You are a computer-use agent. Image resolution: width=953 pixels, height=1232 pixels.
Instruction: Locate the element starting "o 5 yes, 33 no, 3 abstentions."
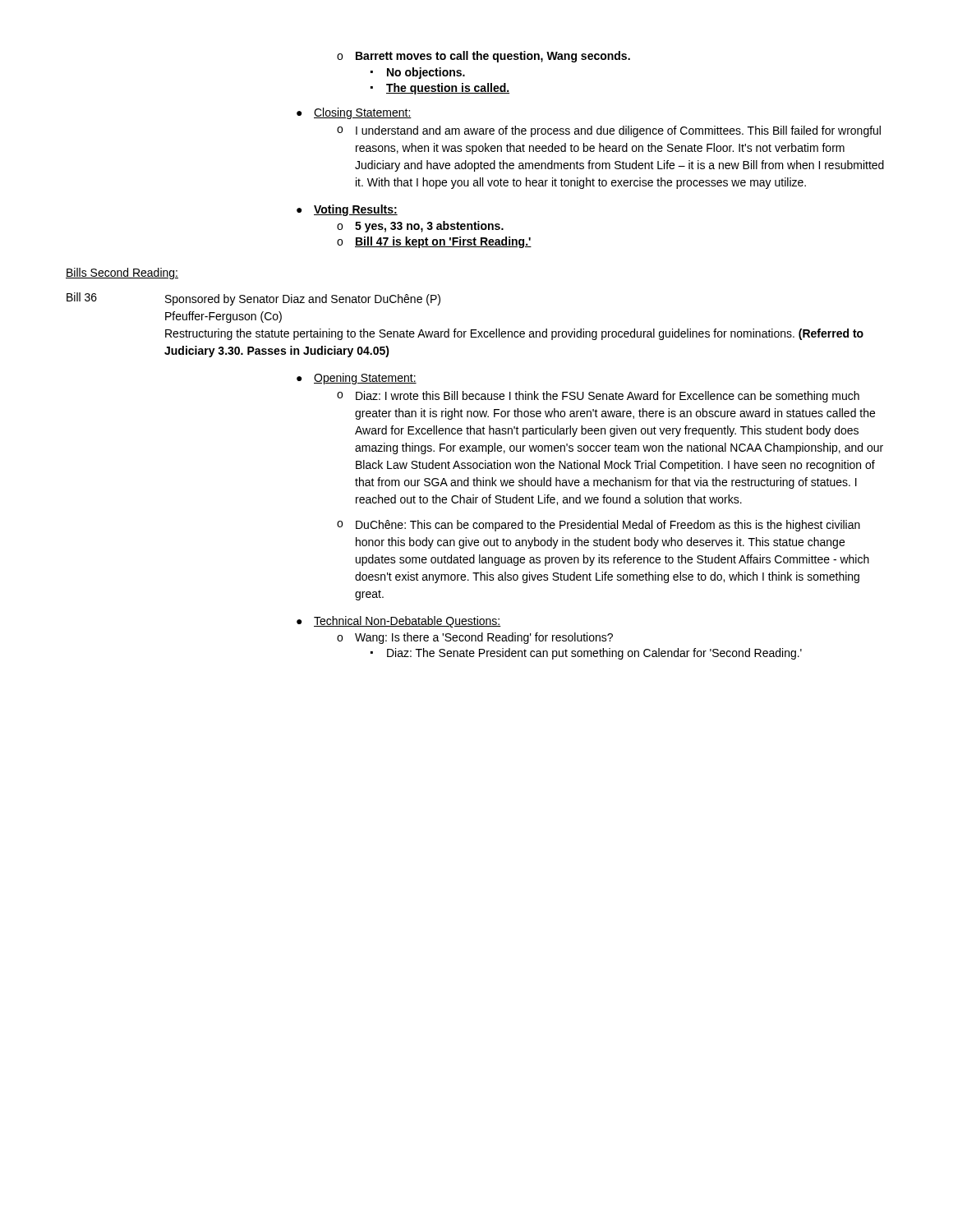(420, 226)
